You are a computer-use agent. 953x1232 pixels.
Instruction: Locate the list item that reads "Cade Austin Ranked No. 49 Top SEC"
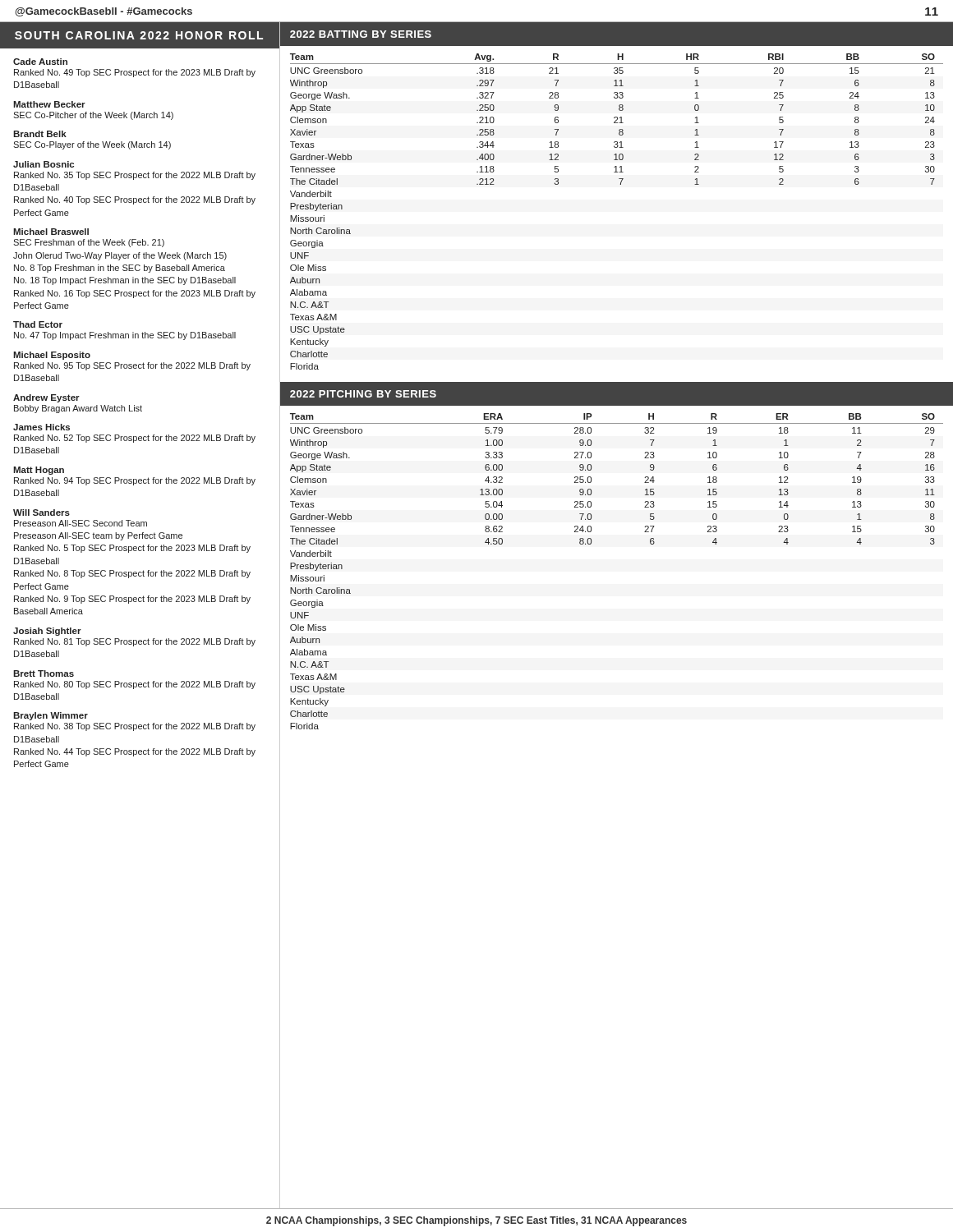point(140,73)
